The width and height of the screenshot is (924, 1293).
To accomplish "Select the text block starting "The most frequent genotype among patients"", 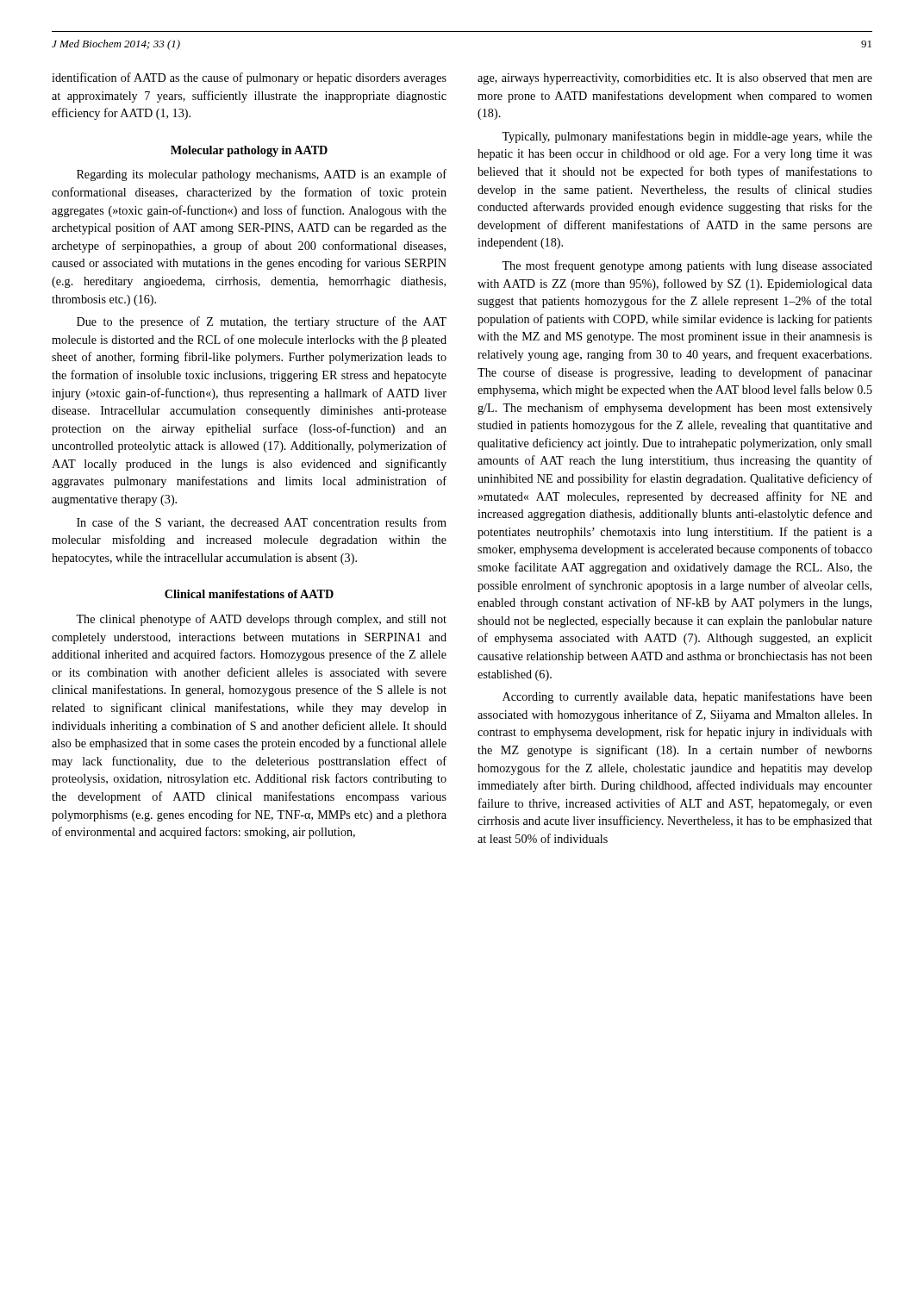I will 675,470.
